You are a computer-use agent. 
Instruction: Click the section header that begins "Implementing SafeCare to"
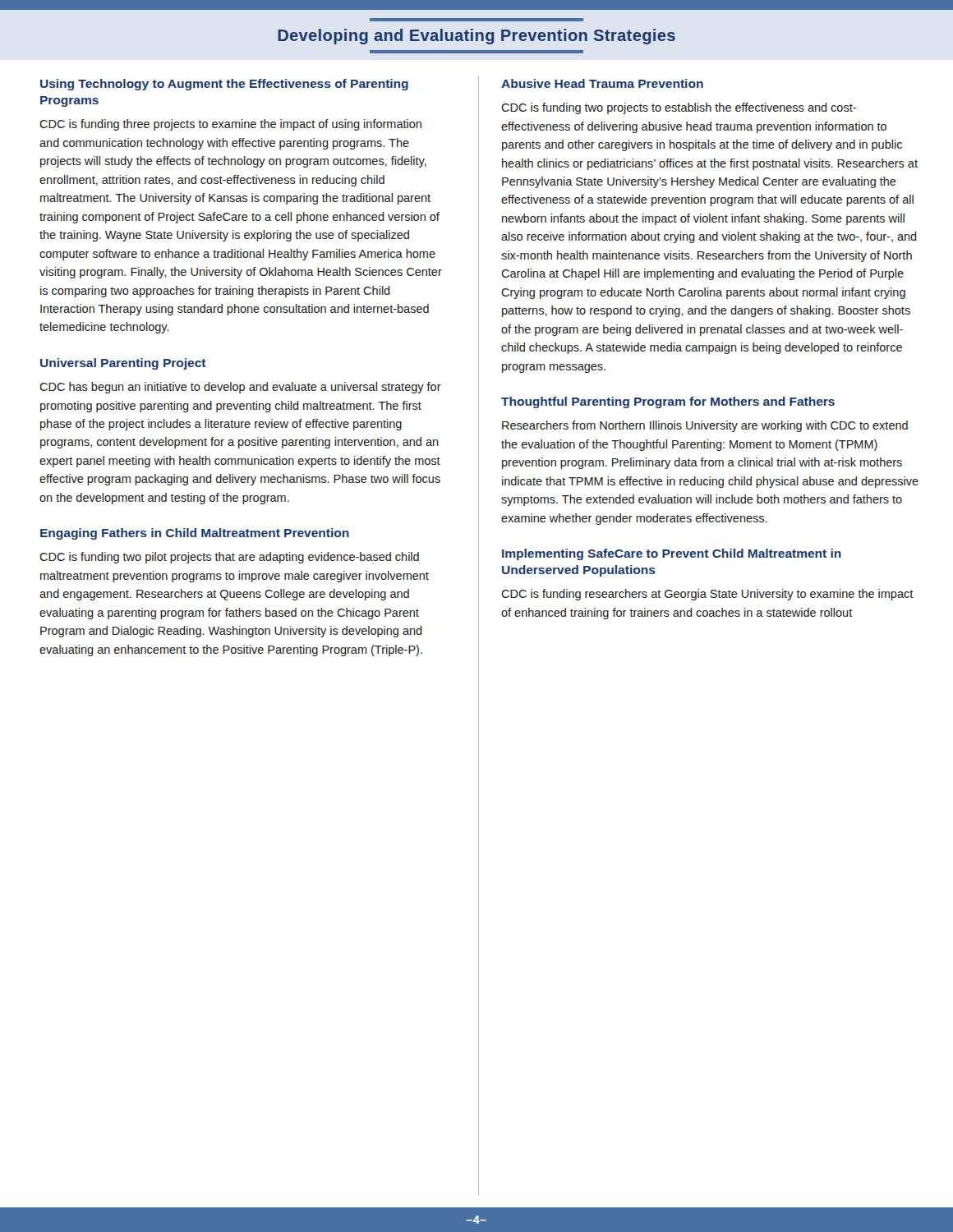(711, 562)
